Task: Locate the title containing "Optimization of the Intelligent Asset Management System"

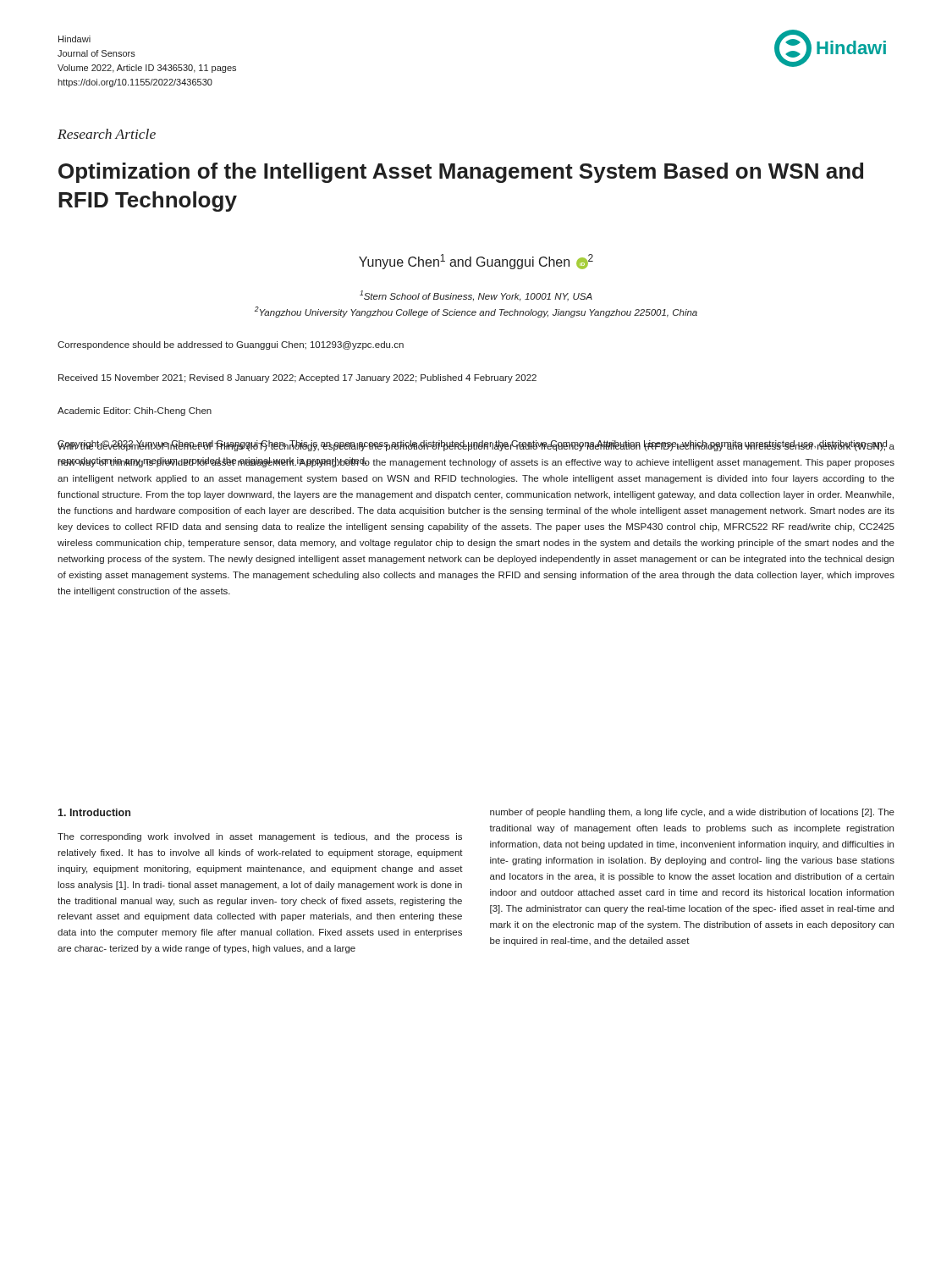Action: click(x=461, y=185)
